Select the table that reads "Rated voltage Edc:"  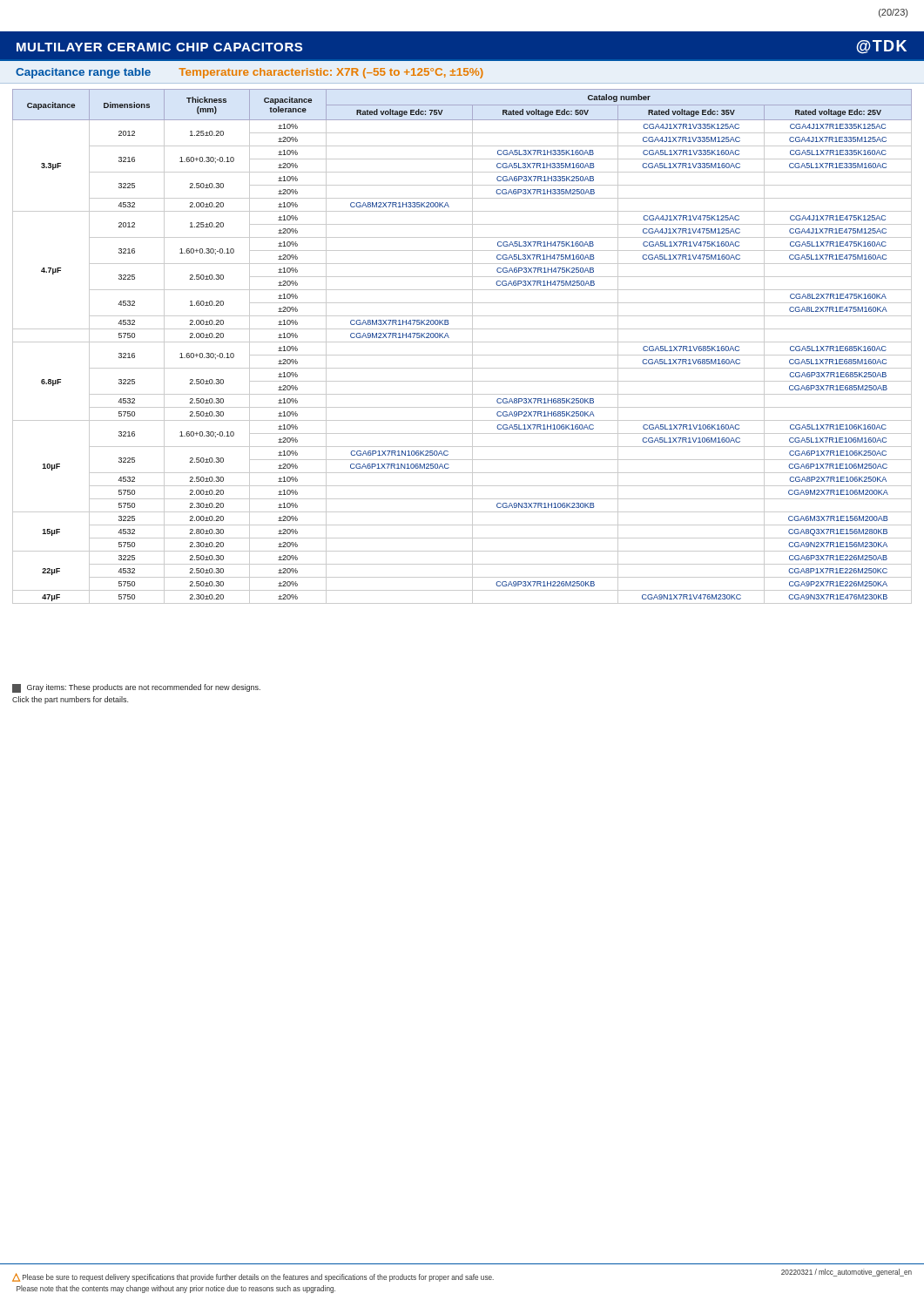pos(462,346)
